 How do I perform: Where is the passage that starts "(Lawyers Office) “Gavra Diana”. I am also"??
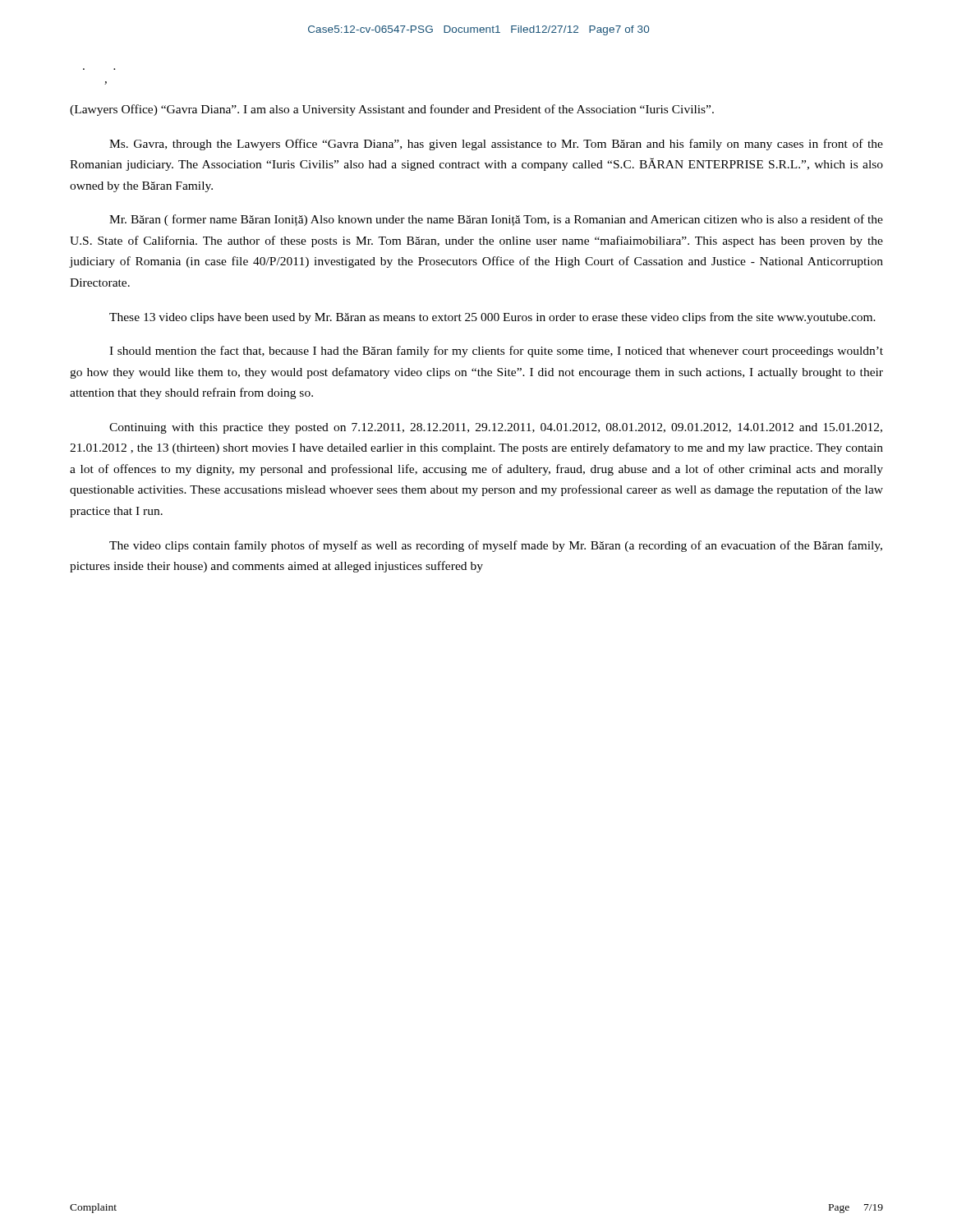click(x=476, y=109)
